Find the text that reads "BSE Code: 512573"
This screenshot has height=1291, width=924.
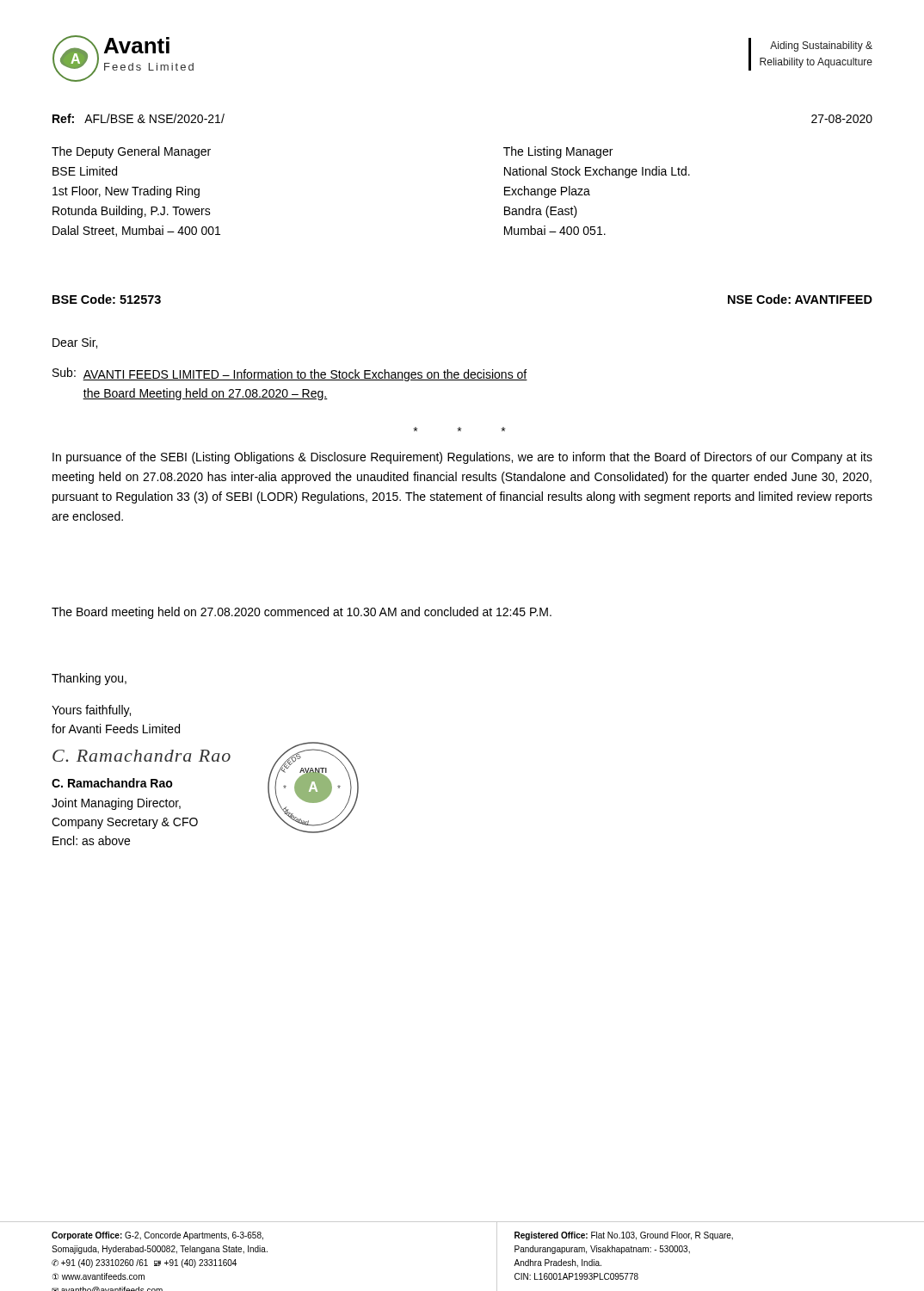pos(106,300)
